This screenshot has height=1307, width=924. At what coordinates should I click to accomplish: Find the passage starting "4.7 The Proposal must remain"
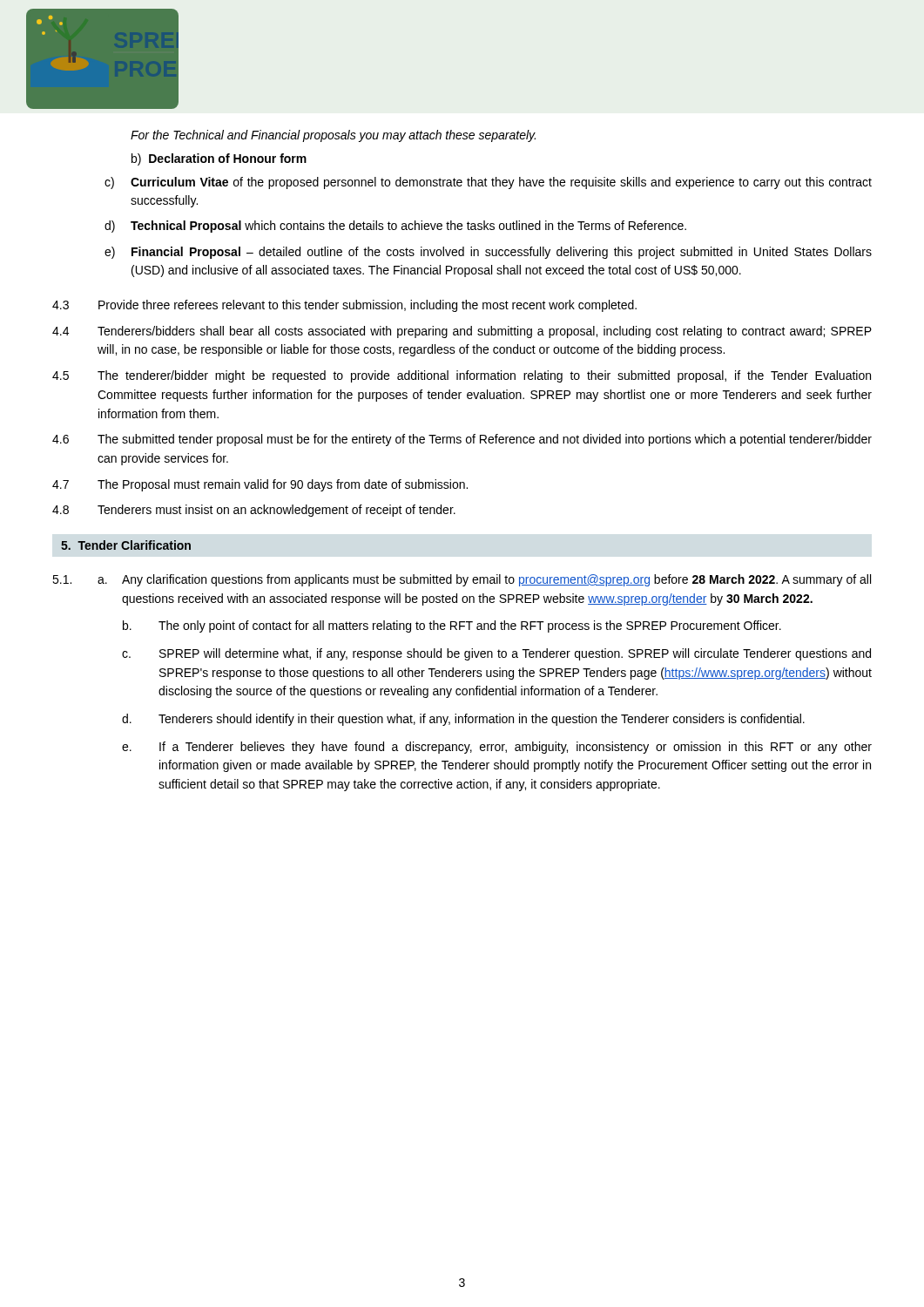462,485
